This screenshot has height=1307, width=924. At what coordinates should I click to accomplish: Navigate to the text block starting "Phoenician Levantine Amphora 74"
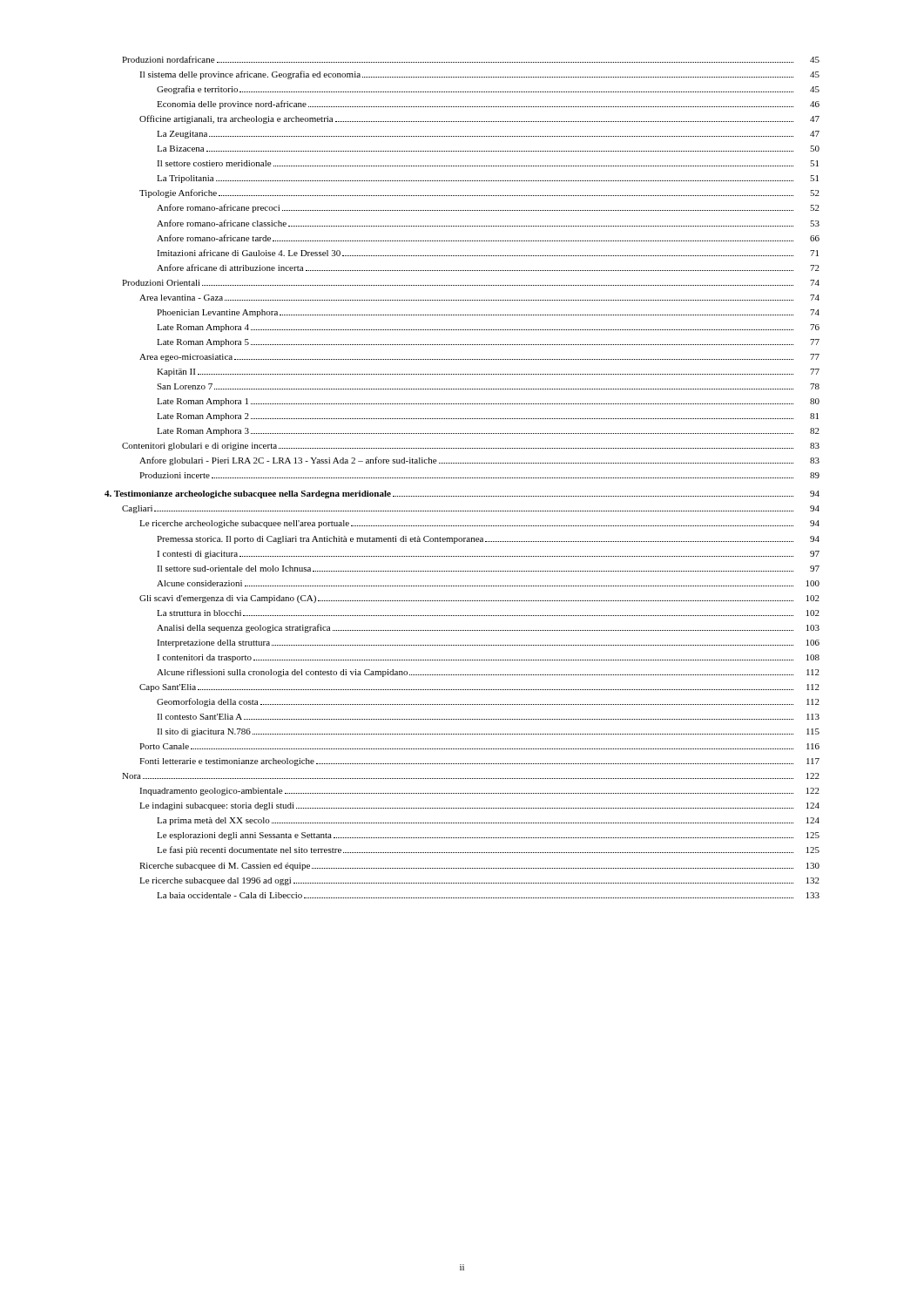point(488,312)
